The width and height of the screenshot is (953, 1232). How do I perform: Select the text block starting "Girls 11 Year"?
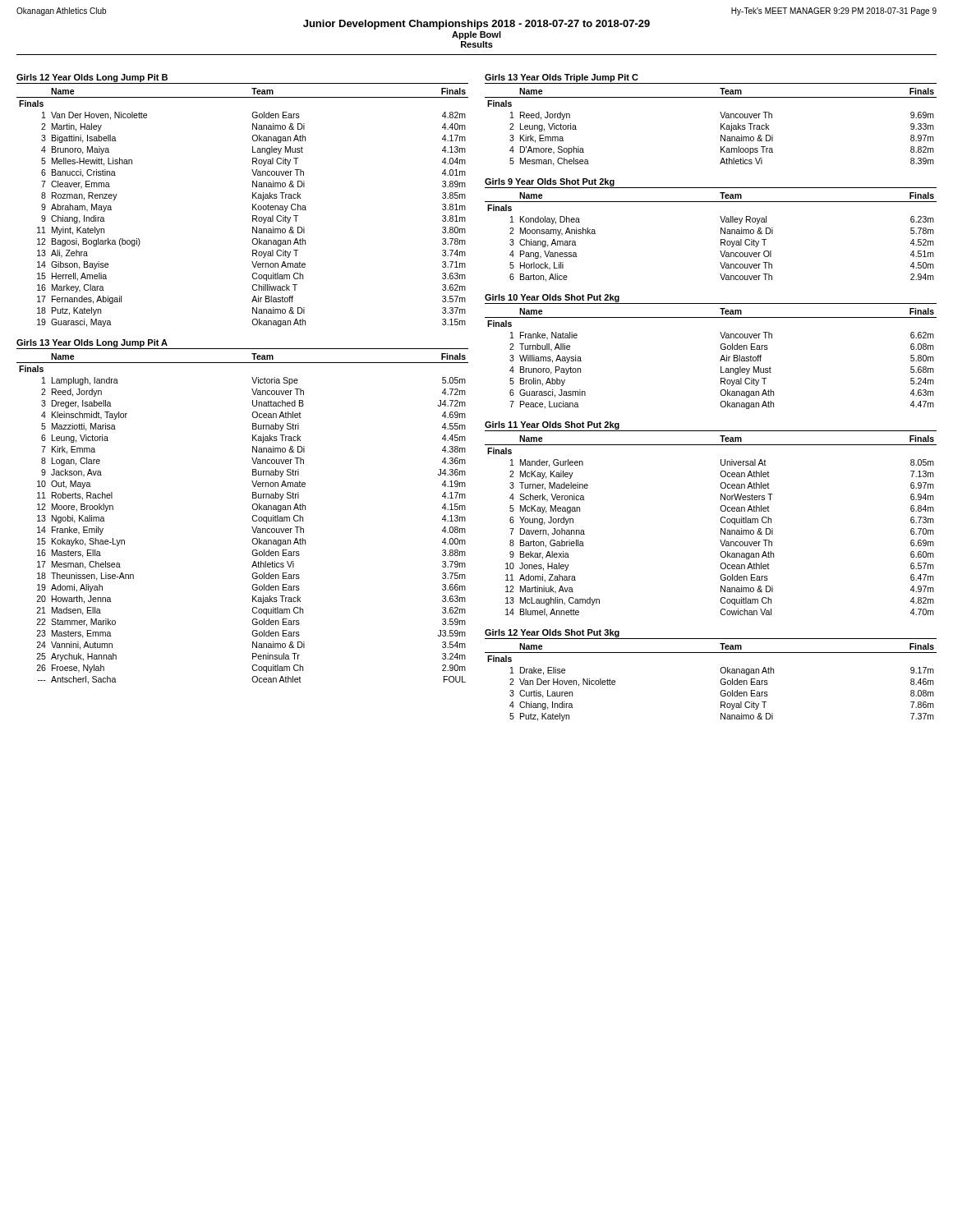(711, 519)
